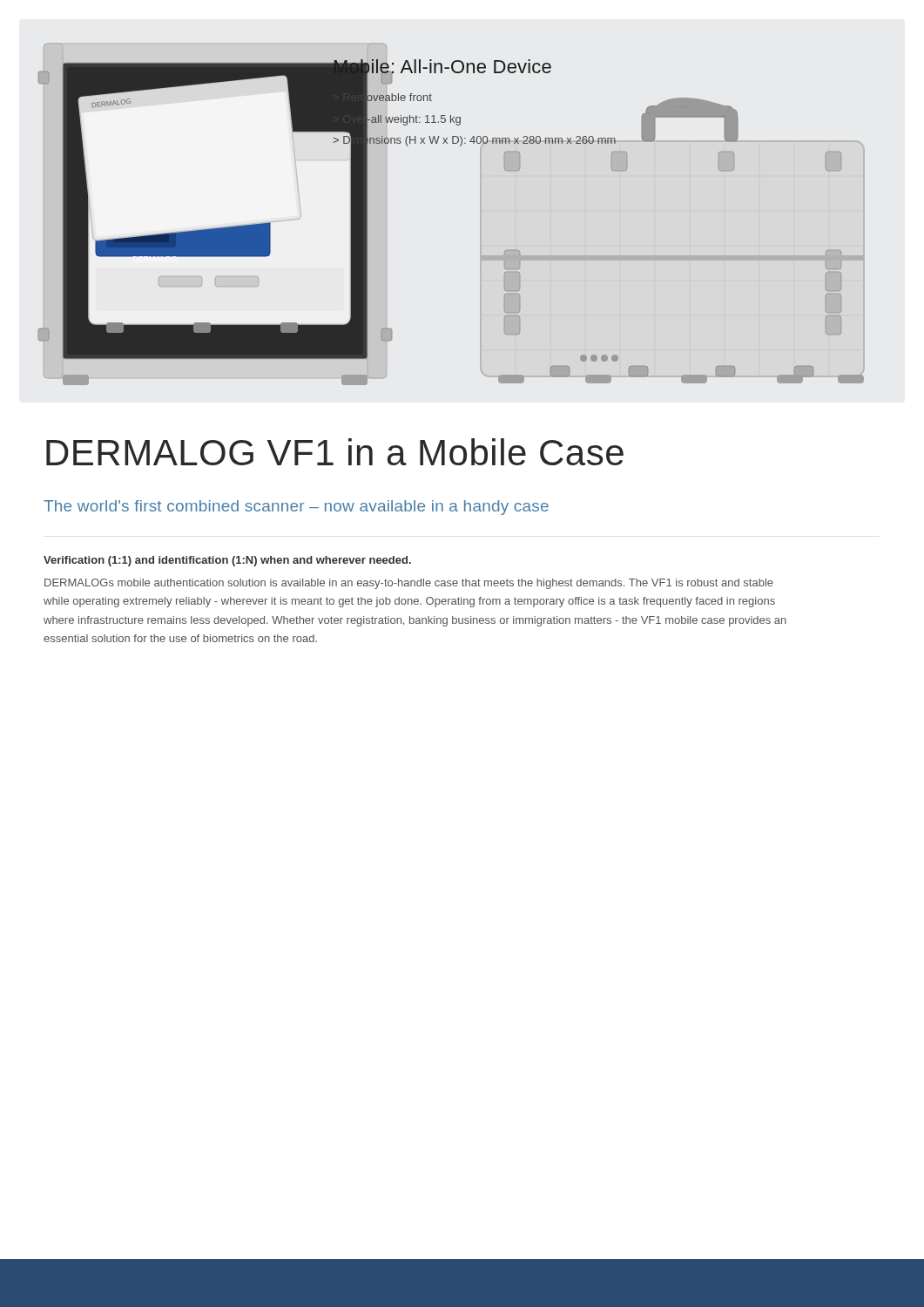Viewport: 924px width, 1307px height.
Task: Find the photo
Action: pos(462,211)
